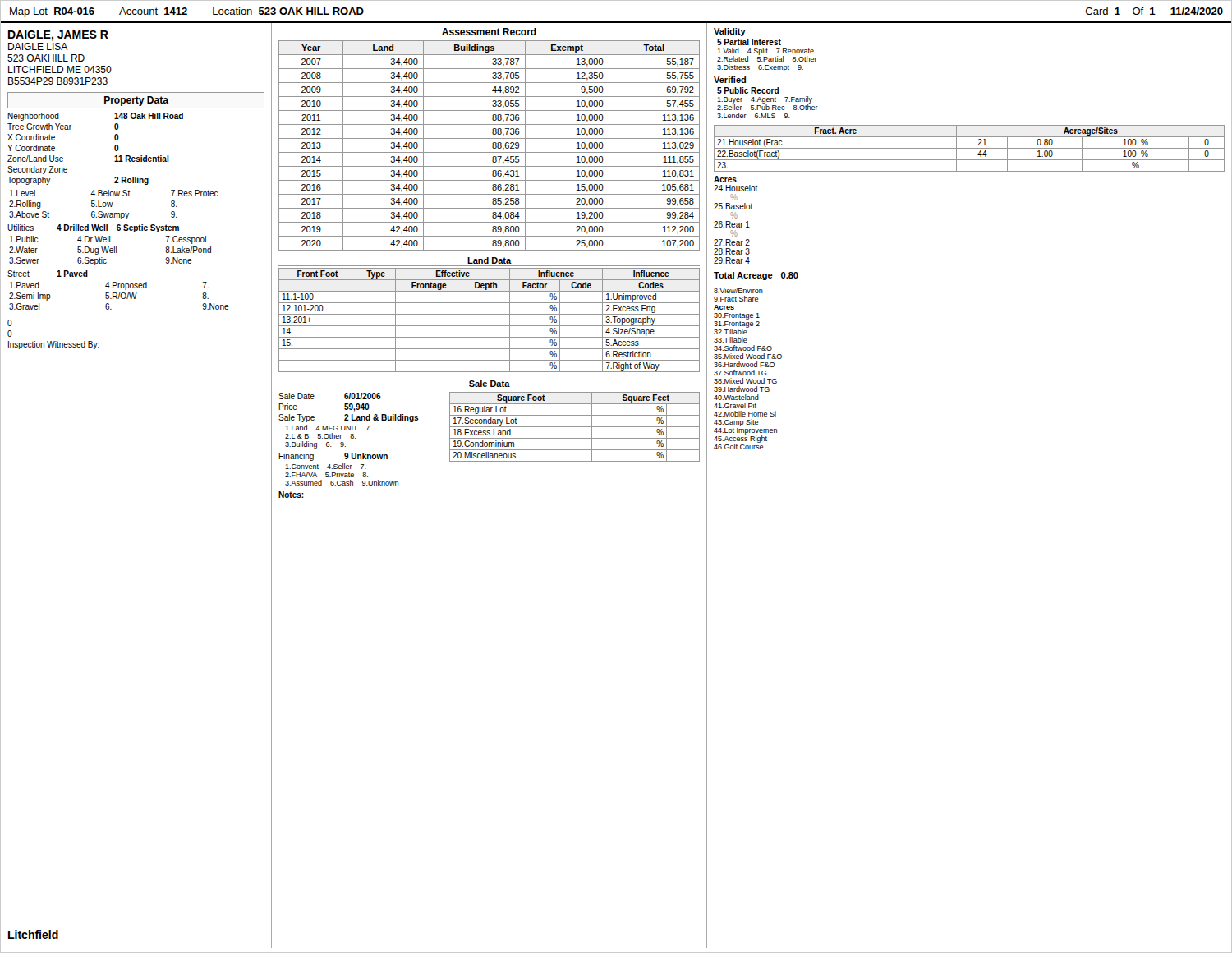Locate the text containing "LITCHFIELD ME 04350"
The height and width of the screenshot is (953, 1232).
[59, 70]
